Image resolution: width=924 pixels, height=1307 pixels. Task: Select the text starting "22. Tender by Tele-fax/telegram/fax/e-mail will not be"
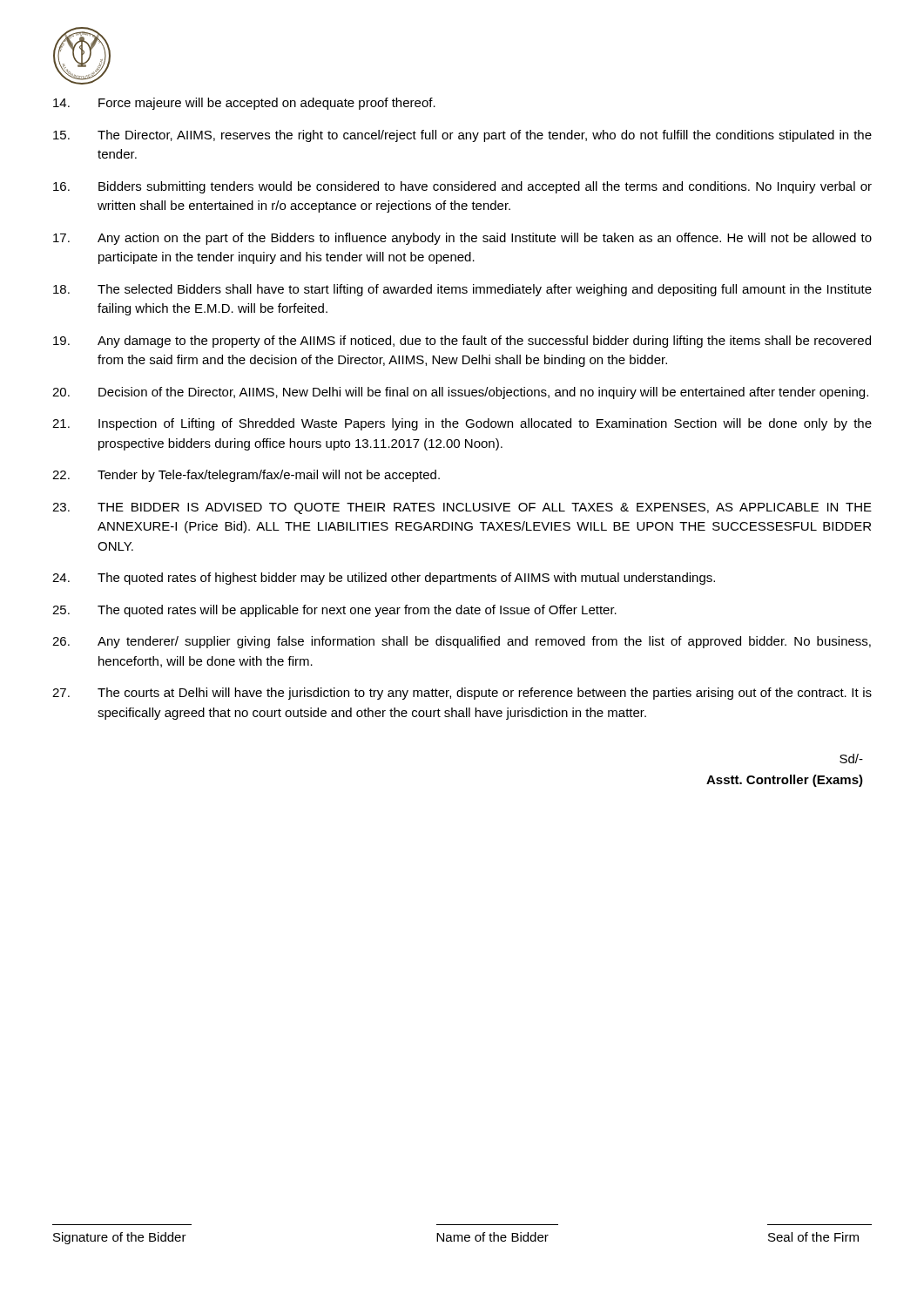click(246, 476)
